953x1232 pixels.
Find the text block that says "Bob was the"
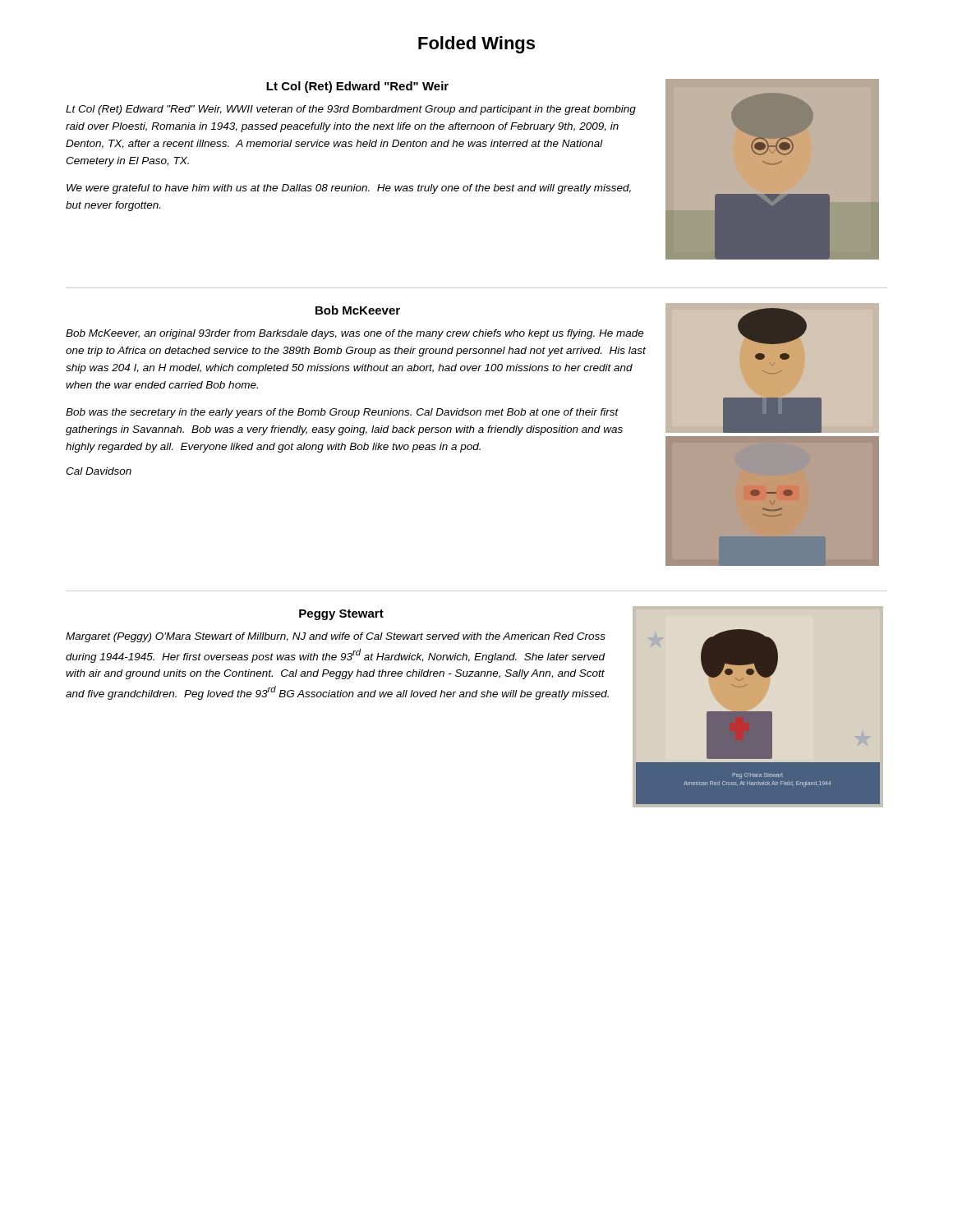tap(344, 429)
